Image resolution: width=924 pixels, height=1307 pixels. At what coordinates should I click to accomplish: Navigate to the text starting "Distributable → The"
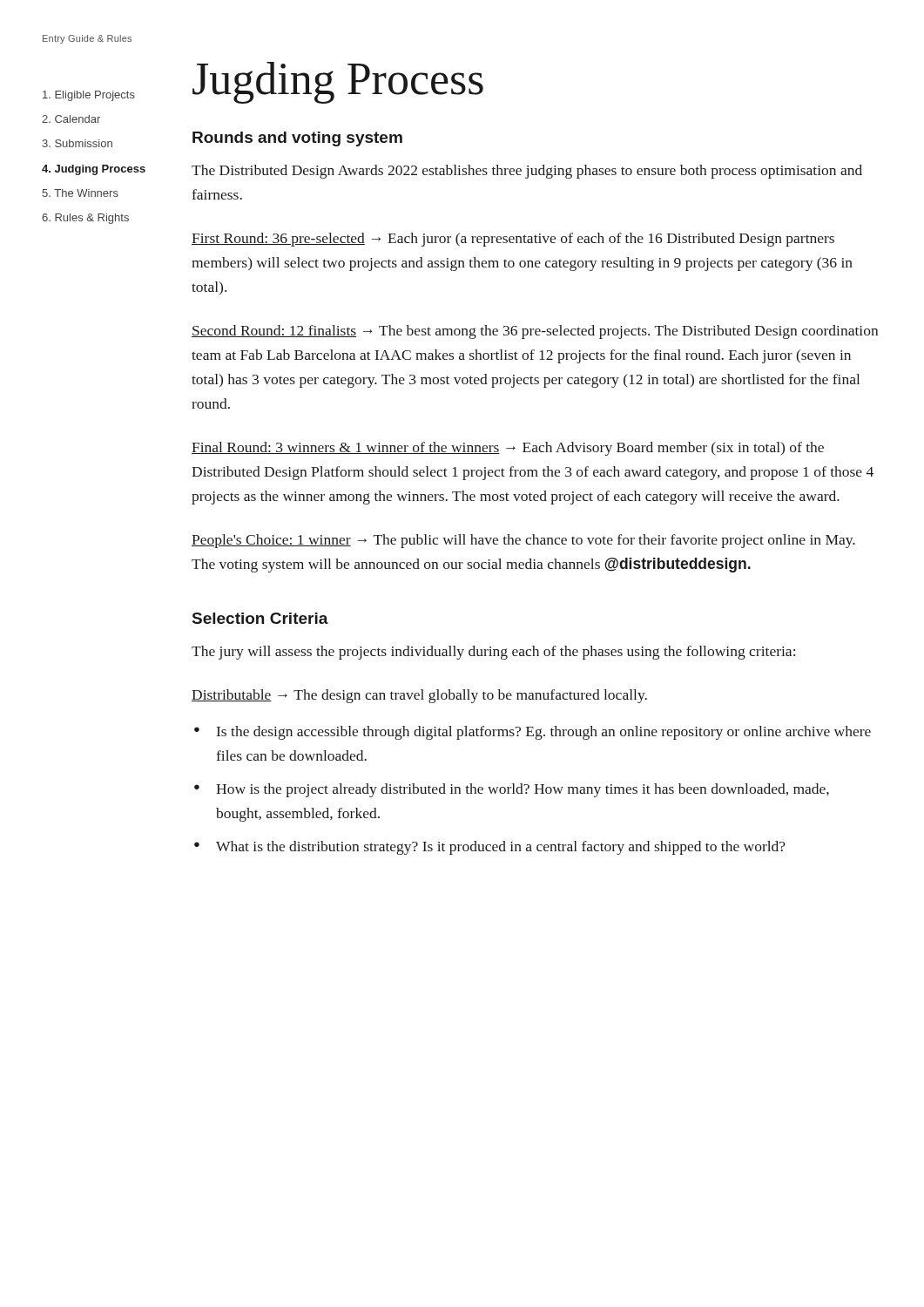pyautogui.click(x=536, y=695)
